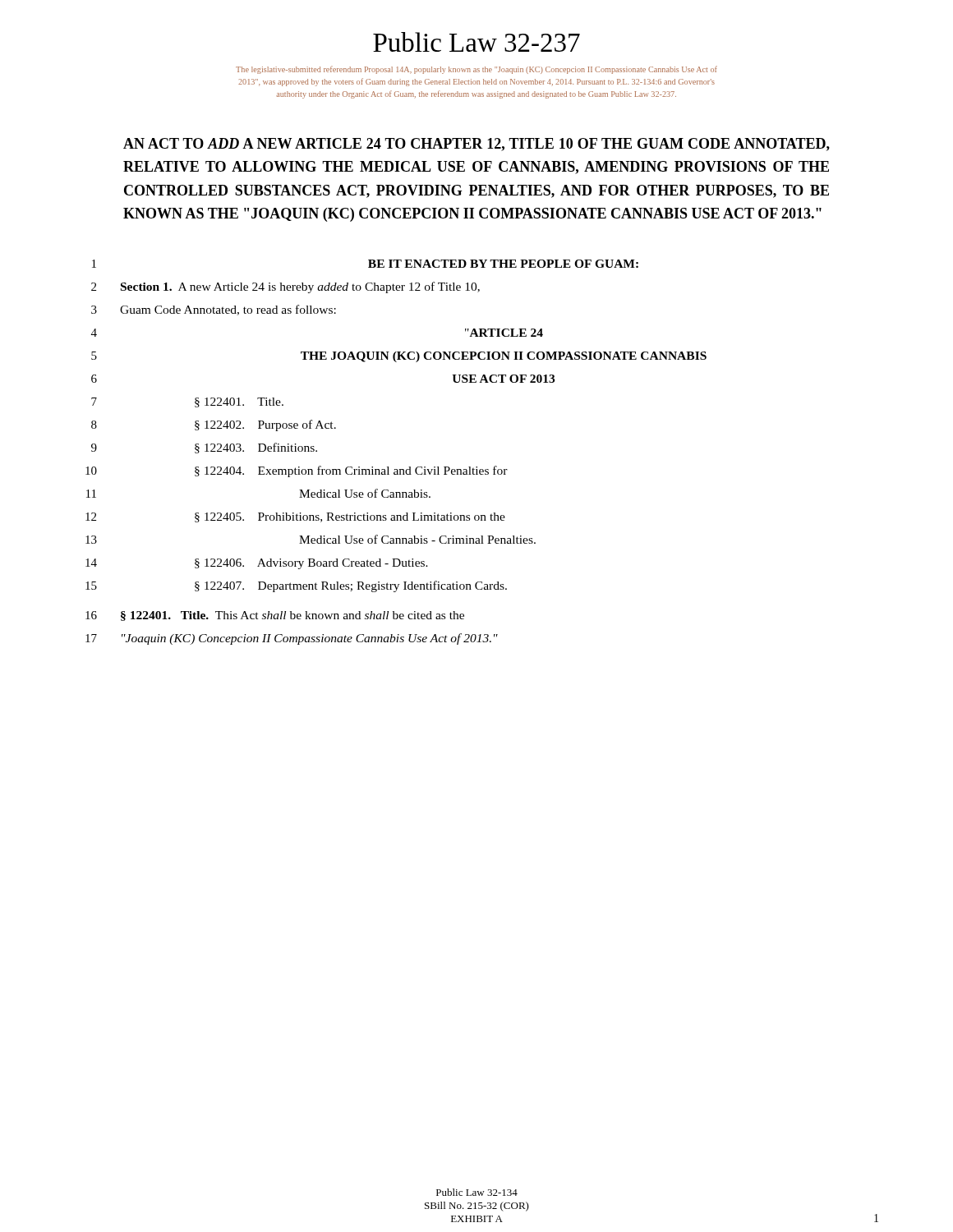953x1232 pixels.
Task: Find the list item with the text "1 BE IT ENACTED"
Action: pos(476,263)
